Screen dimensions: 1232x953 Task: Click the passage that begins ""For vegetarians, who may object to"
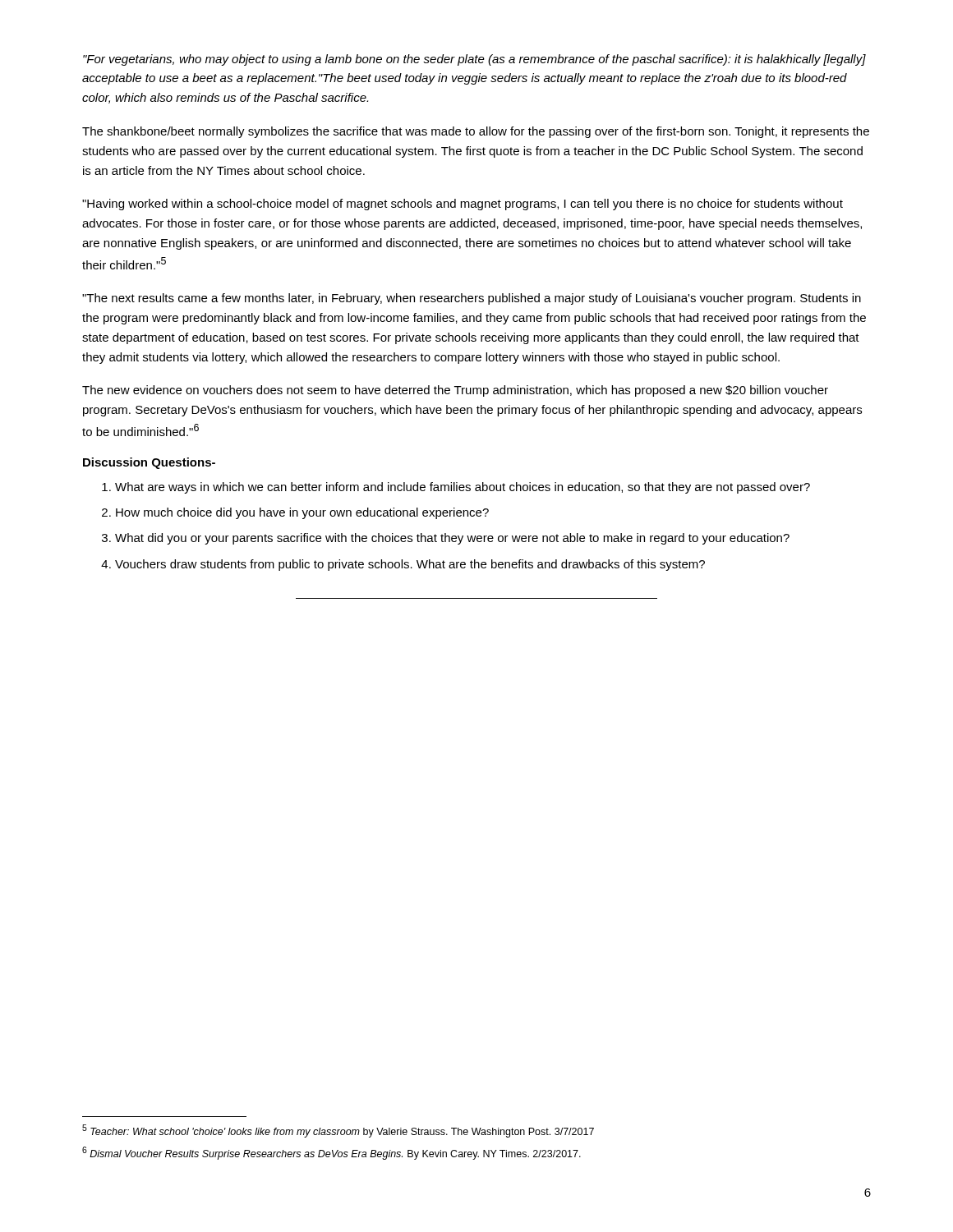pos(474,78)
